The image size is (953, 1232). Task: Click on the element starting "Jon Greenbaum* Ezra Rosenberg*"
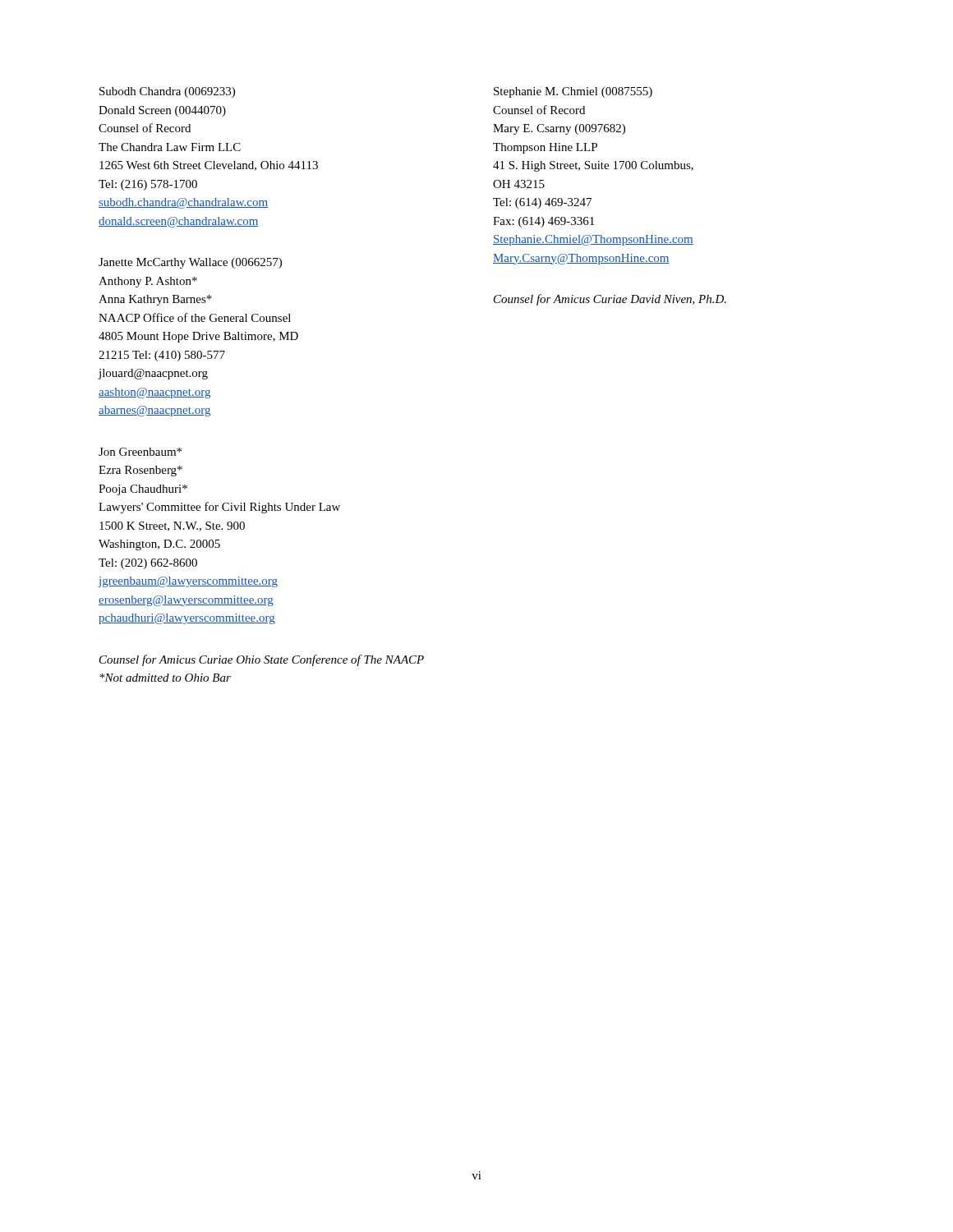(x=219, y=535)
